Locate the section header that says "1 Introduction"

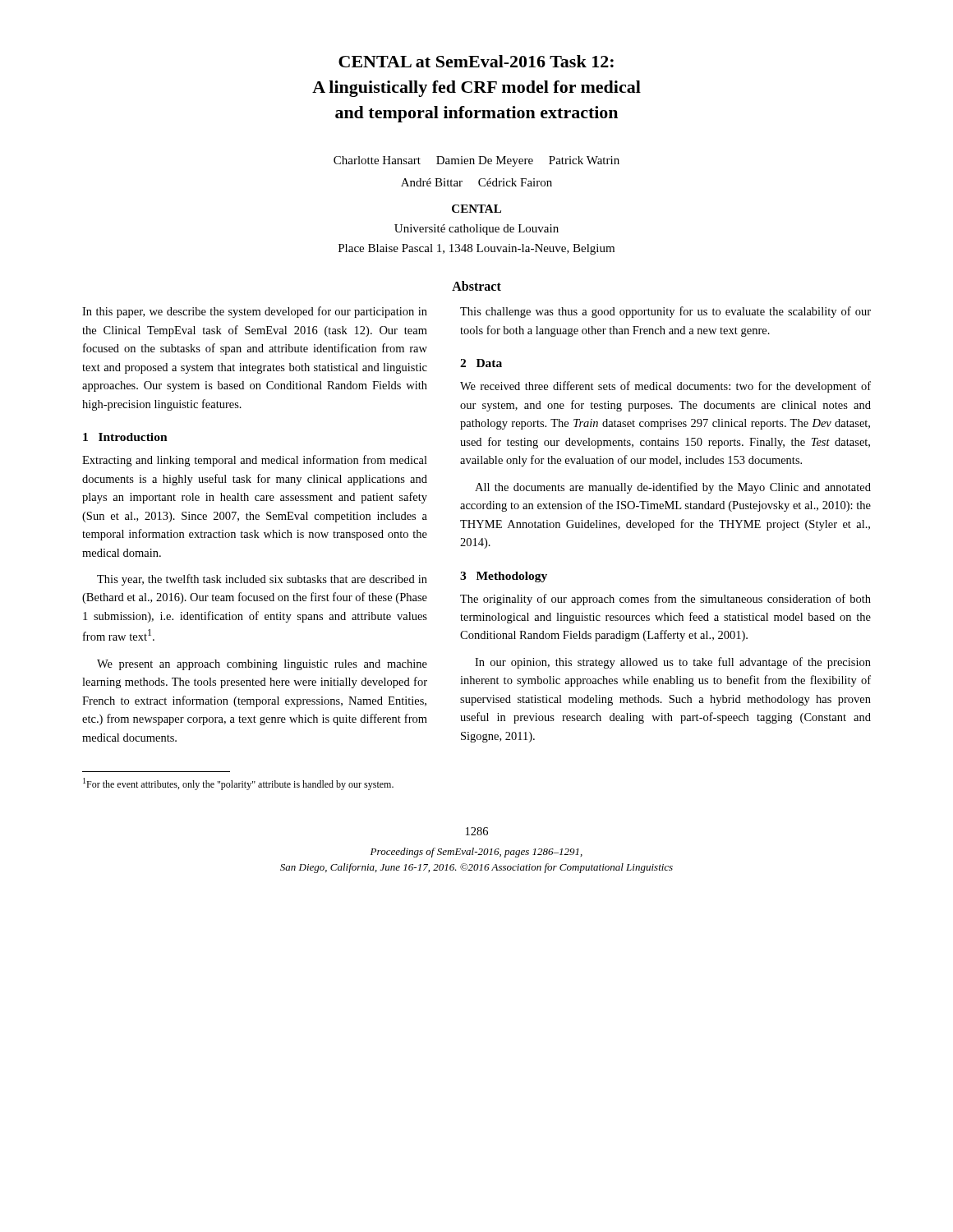click(x=125, y=437)
